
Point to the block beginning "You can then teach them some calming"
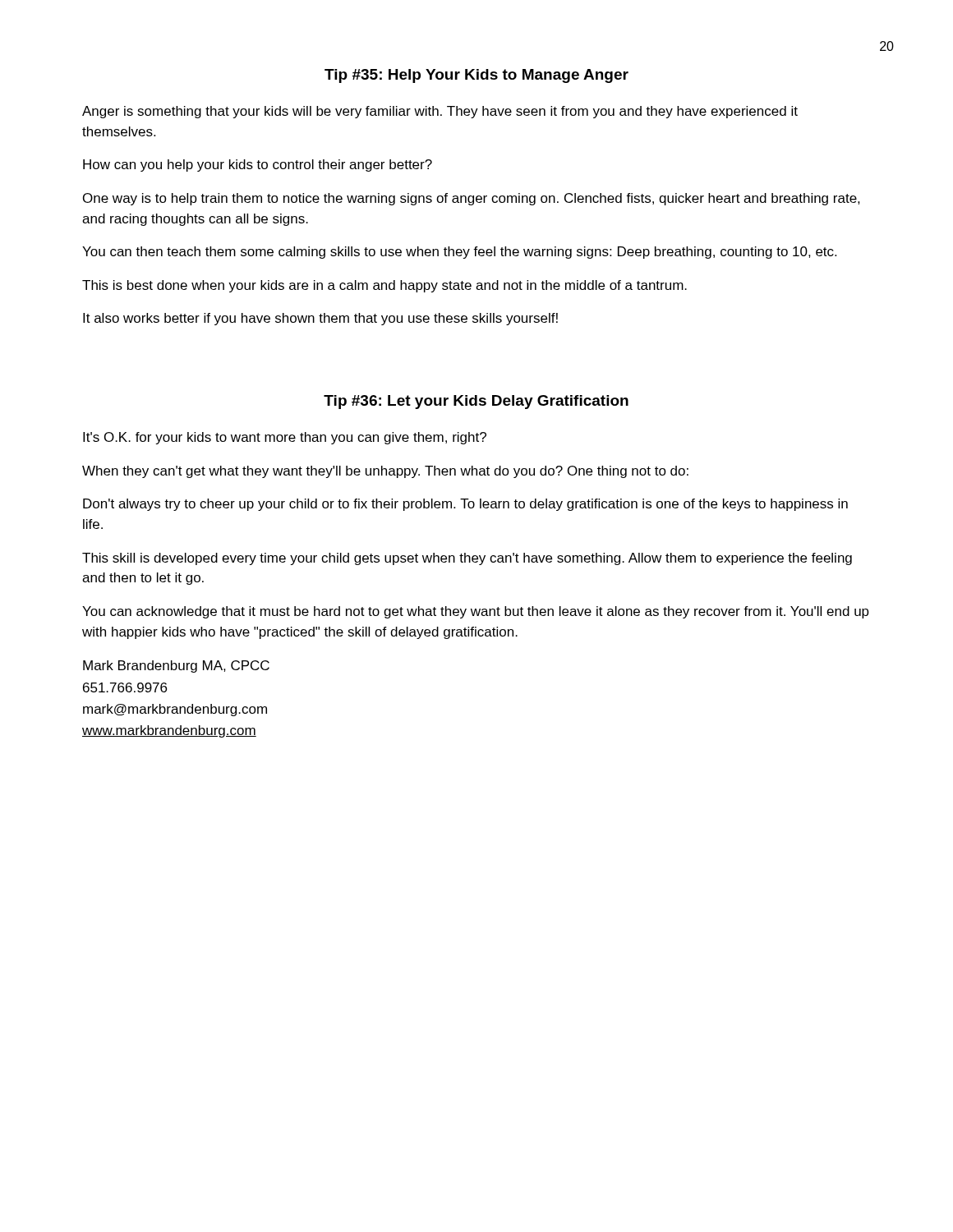tap(460, 252)
